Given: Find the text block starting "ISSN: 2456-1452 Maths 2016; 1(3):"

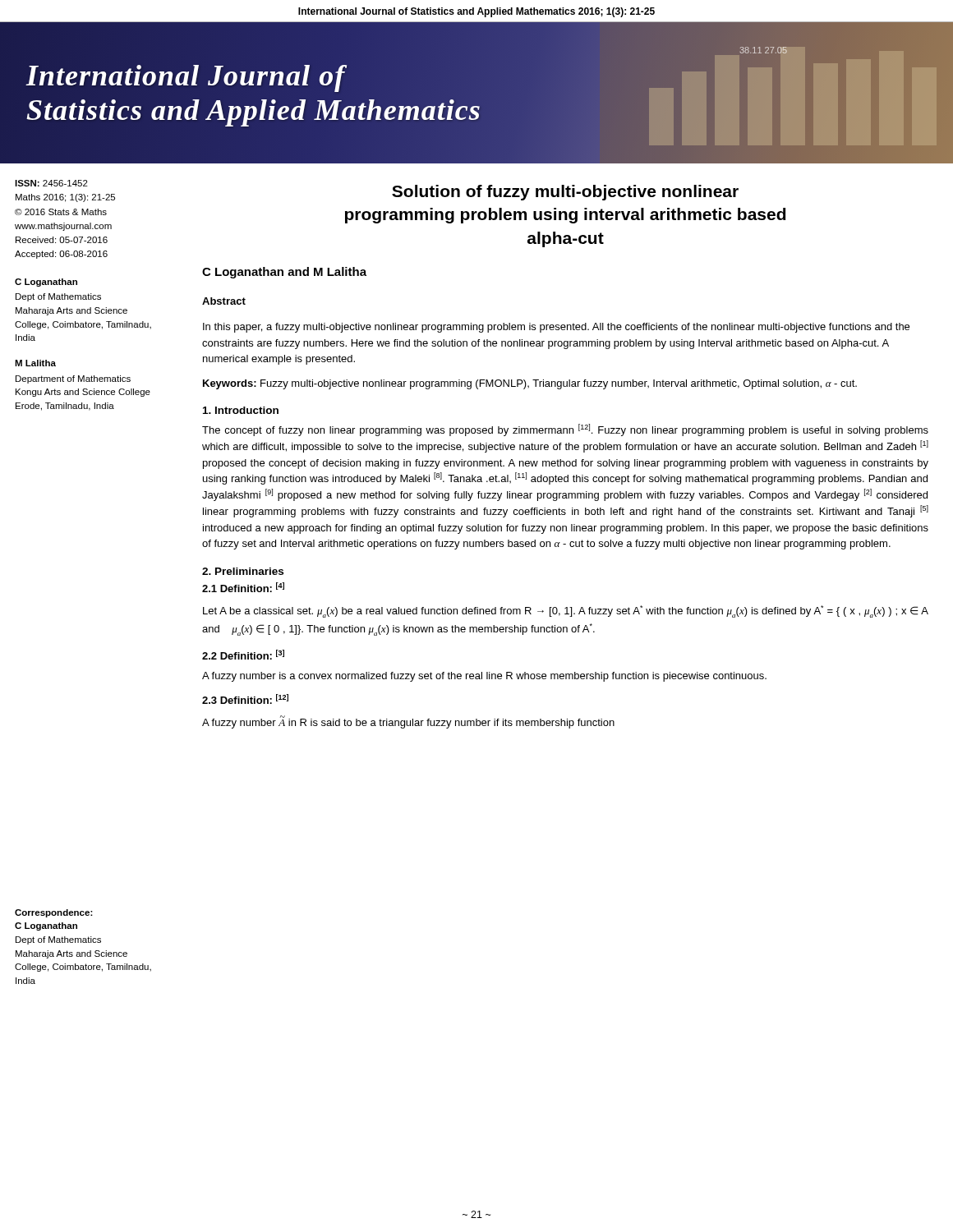Looking at the screenshot, I should [97, 219].
